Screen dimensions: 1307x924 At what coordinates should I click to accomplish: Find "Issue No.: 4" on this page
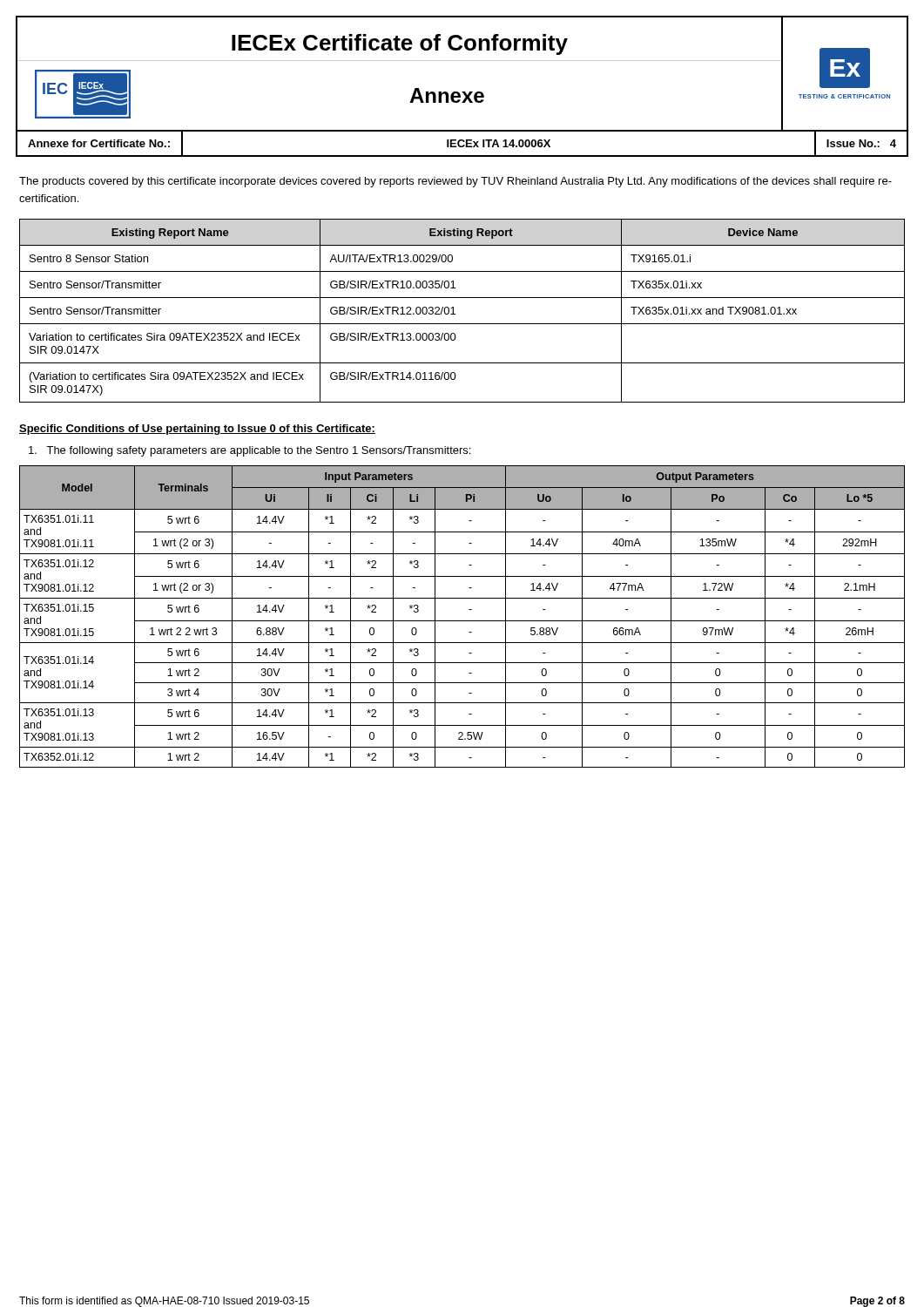[861, 143]
